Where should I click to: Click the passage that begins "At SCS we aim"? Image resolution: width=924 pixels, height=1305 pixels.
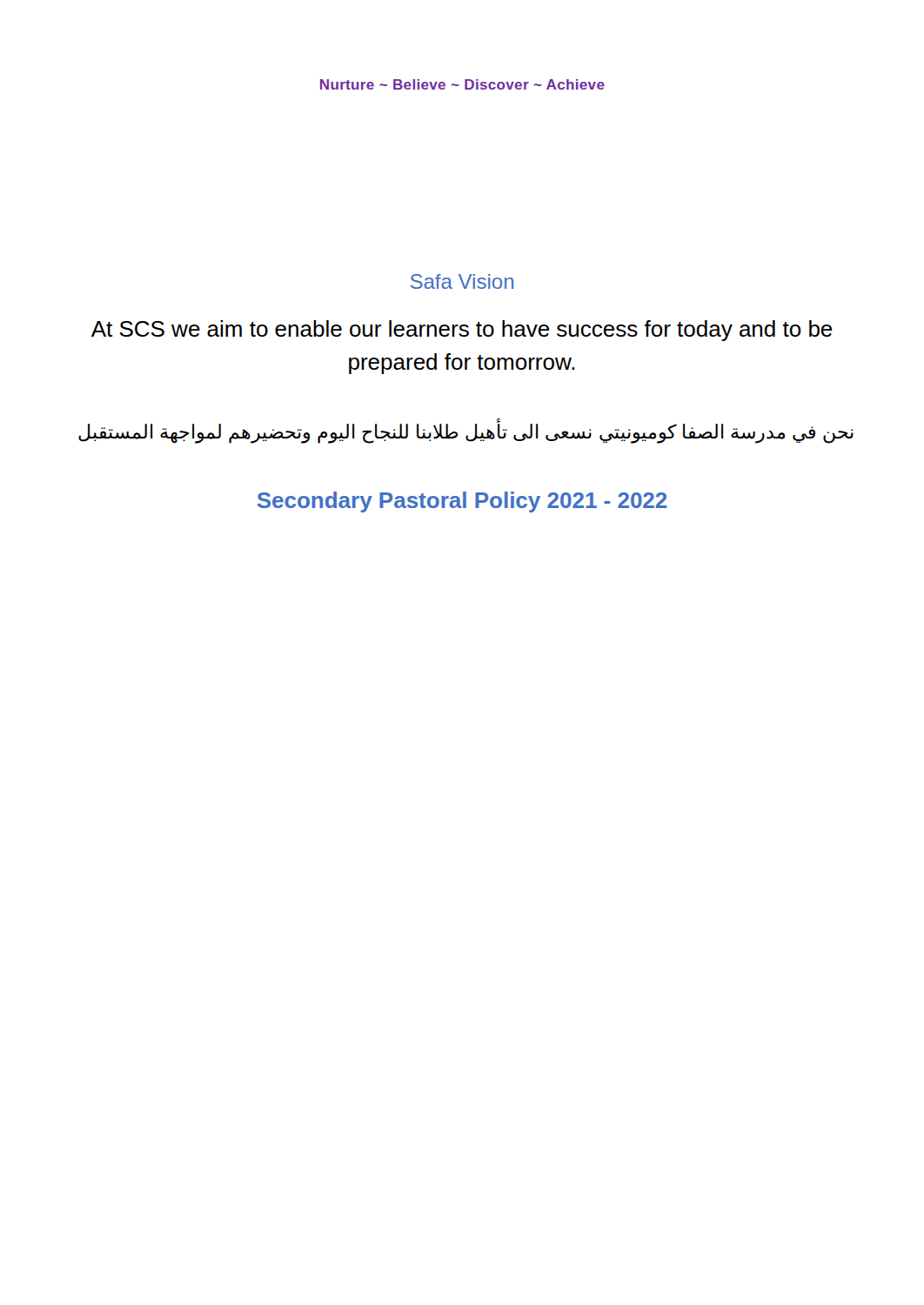tap(462, 345)
